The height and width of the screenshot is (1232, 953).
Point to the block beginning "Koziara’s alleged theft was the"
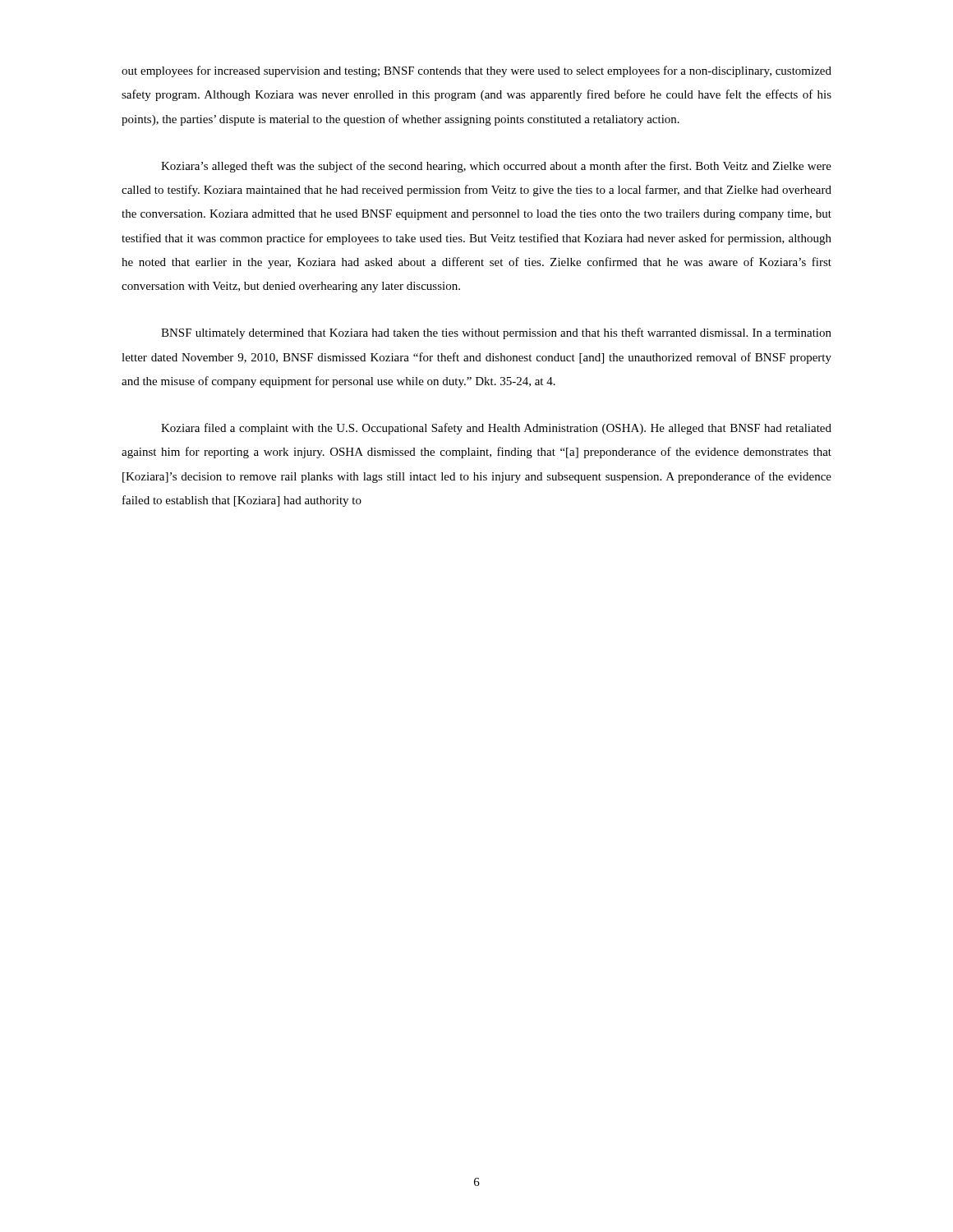click(476, 226)
